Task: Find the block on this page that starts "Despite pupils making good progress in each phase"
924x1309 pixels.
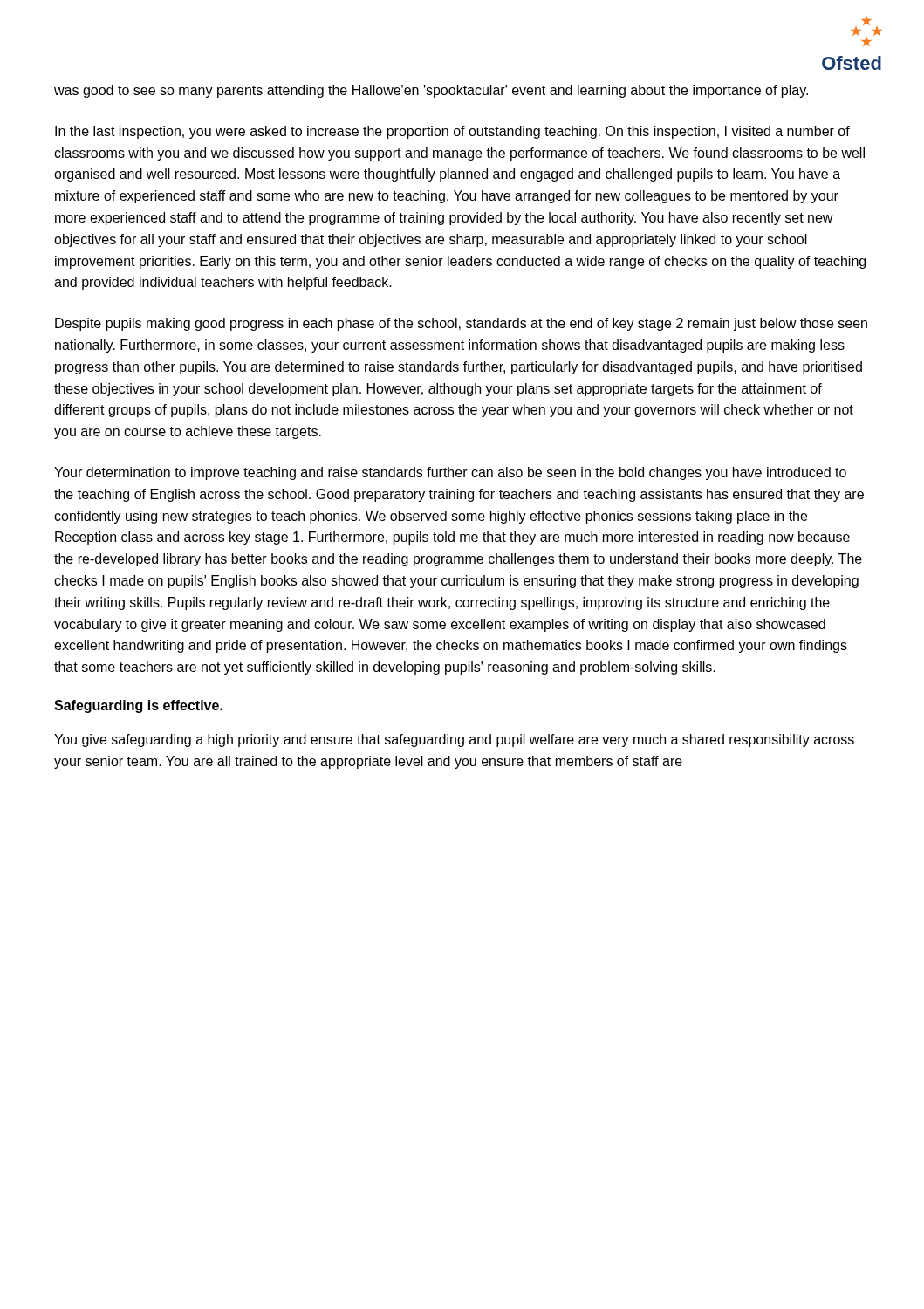Action: (461, 378)
